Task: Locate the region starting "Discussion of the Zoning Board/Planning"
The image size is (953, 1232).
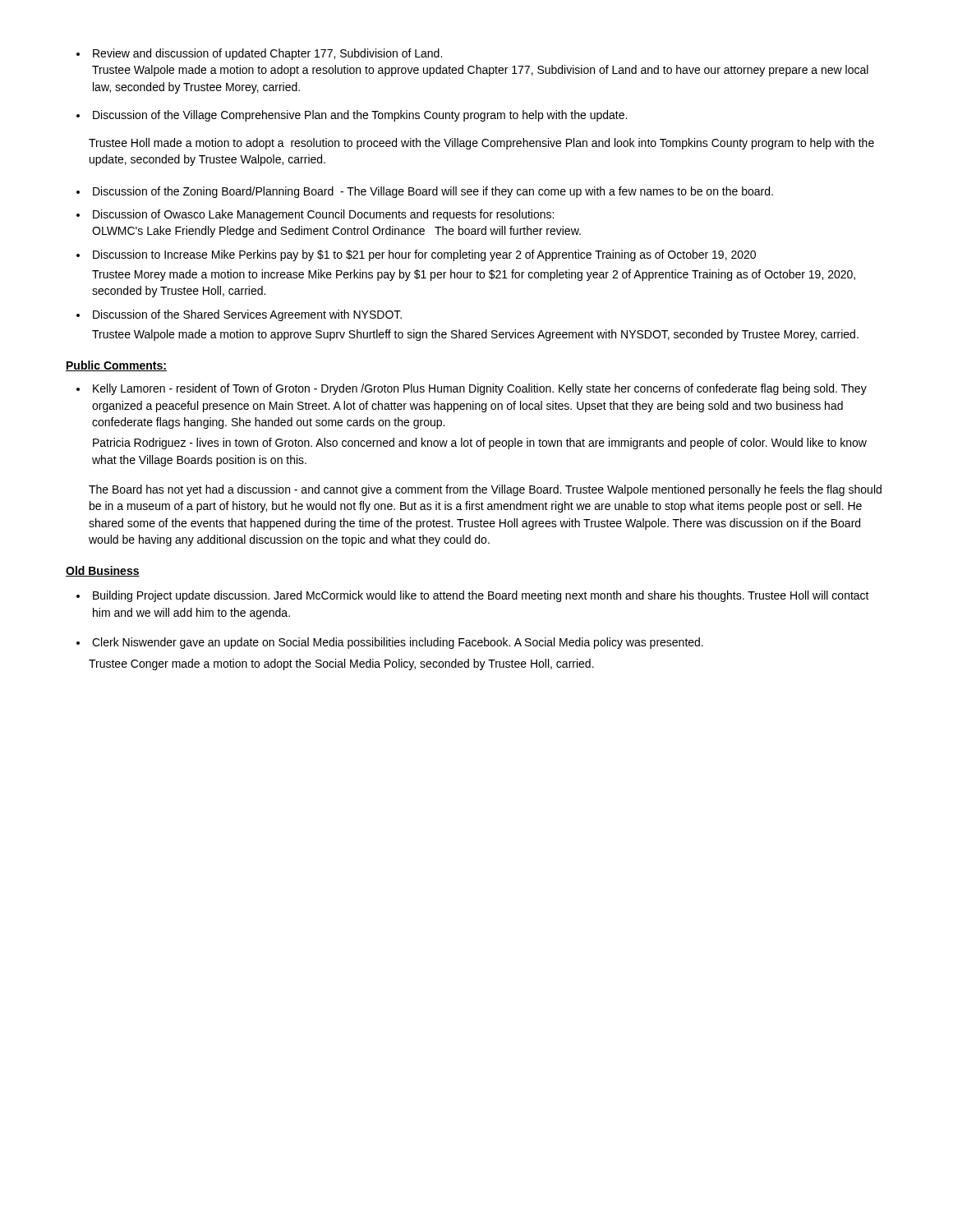Action: (x=476, y=191)
